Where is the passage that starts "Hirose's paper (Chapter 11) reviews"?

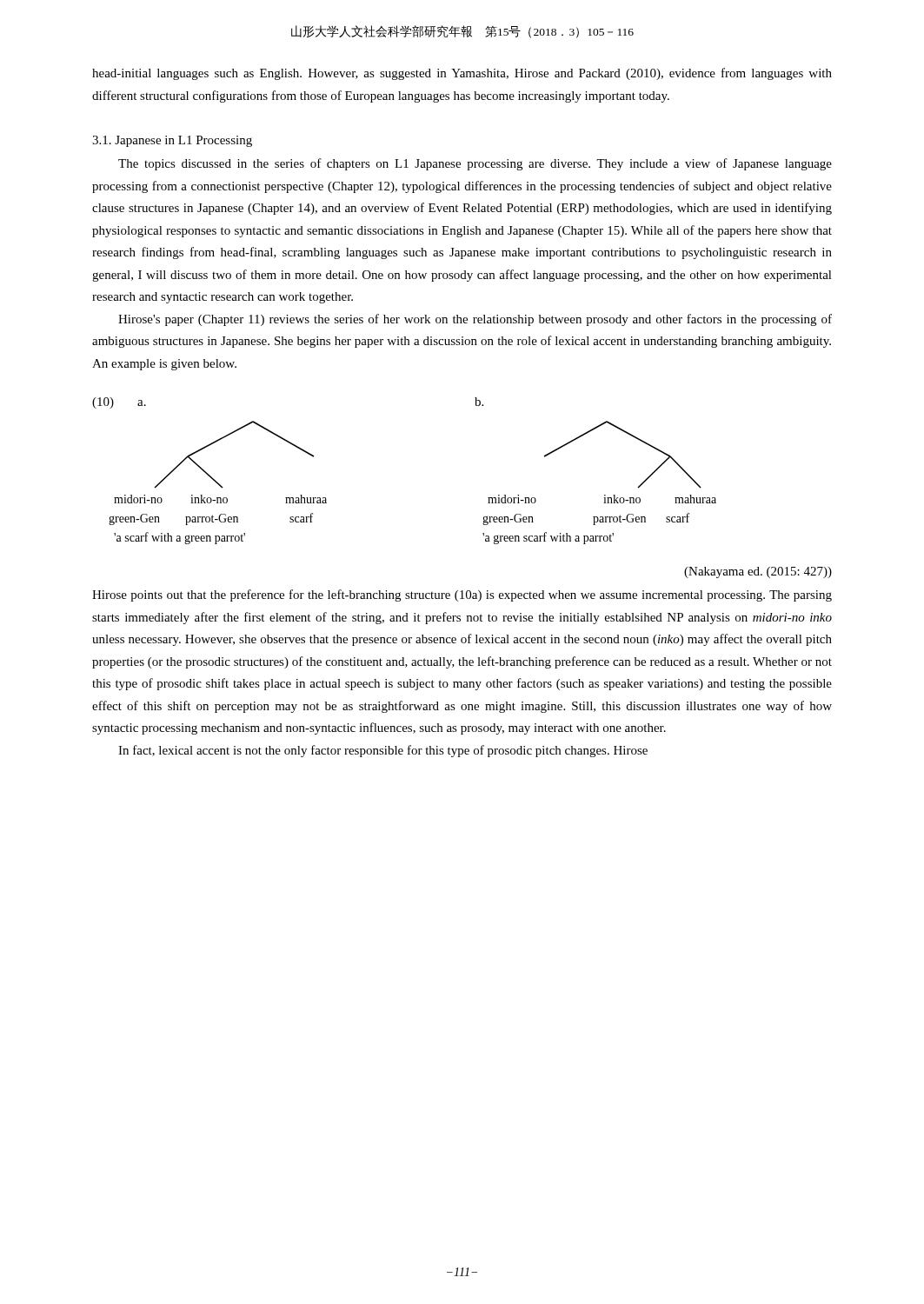[462, 341]
